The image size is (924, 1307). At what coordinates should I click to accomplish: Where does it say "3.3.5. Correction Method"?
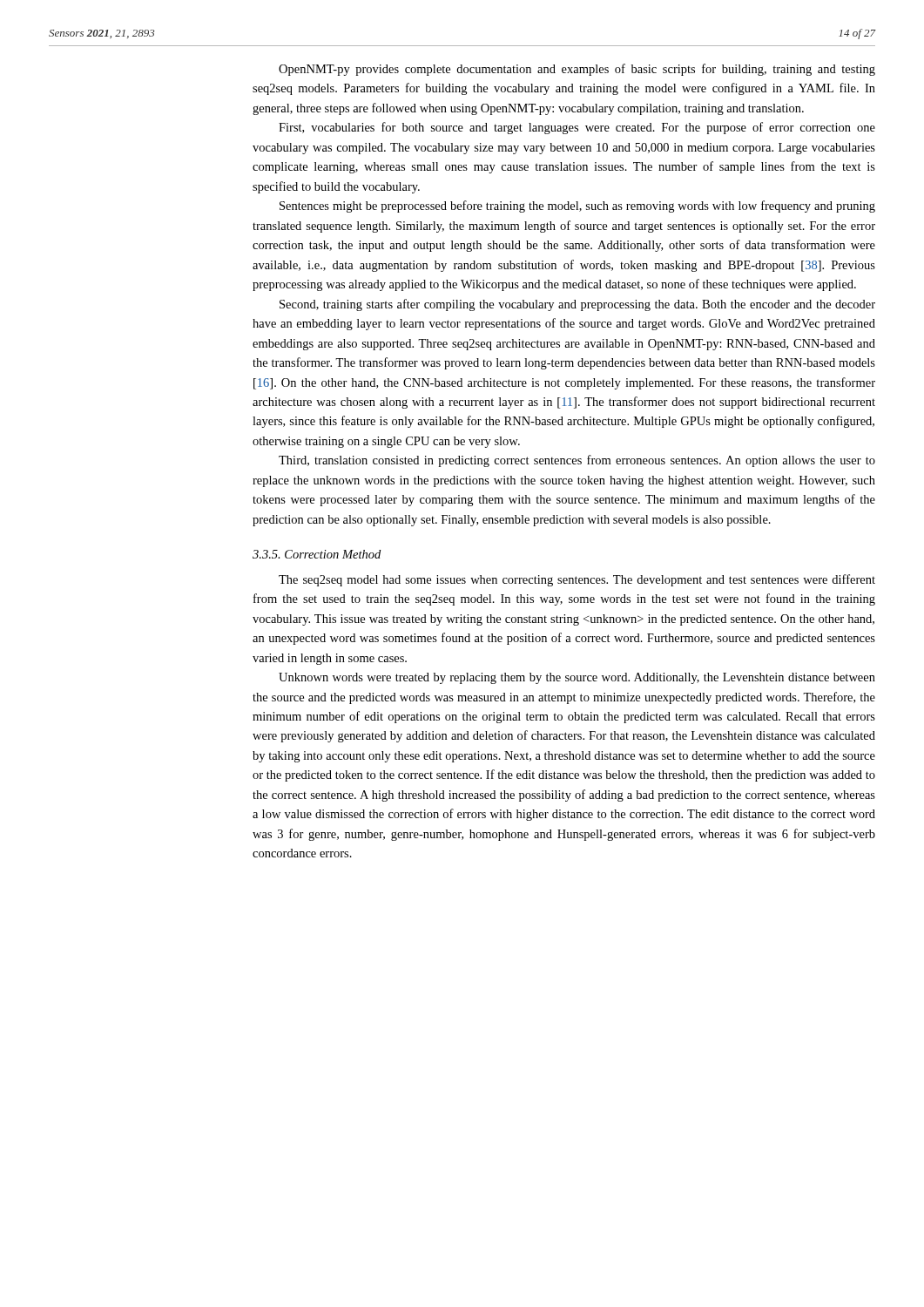(x=317, y=554)
